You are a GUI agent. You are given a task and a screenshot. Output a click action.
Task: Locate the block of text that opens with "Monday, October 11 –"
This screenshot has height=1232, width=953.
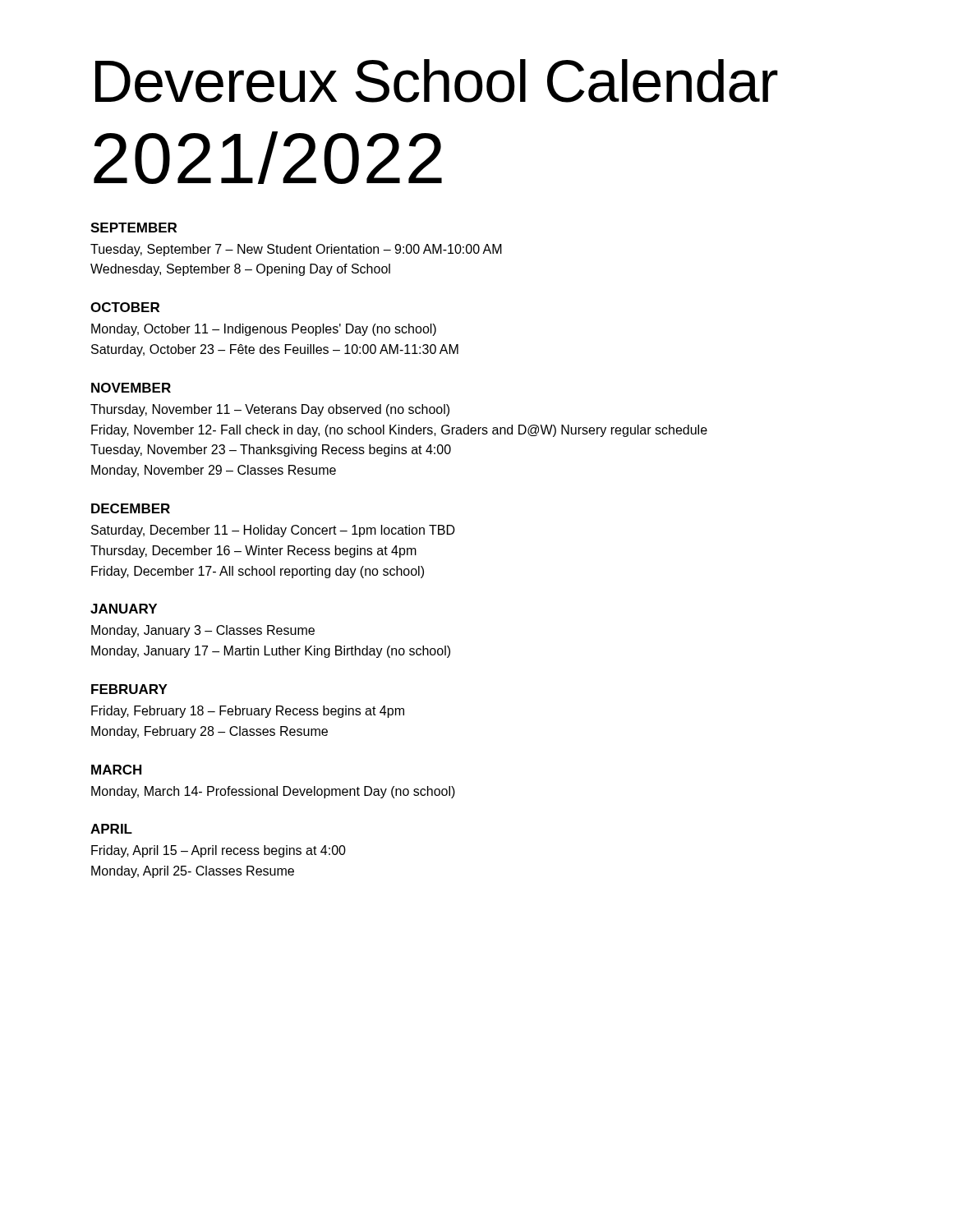[275, 339]
